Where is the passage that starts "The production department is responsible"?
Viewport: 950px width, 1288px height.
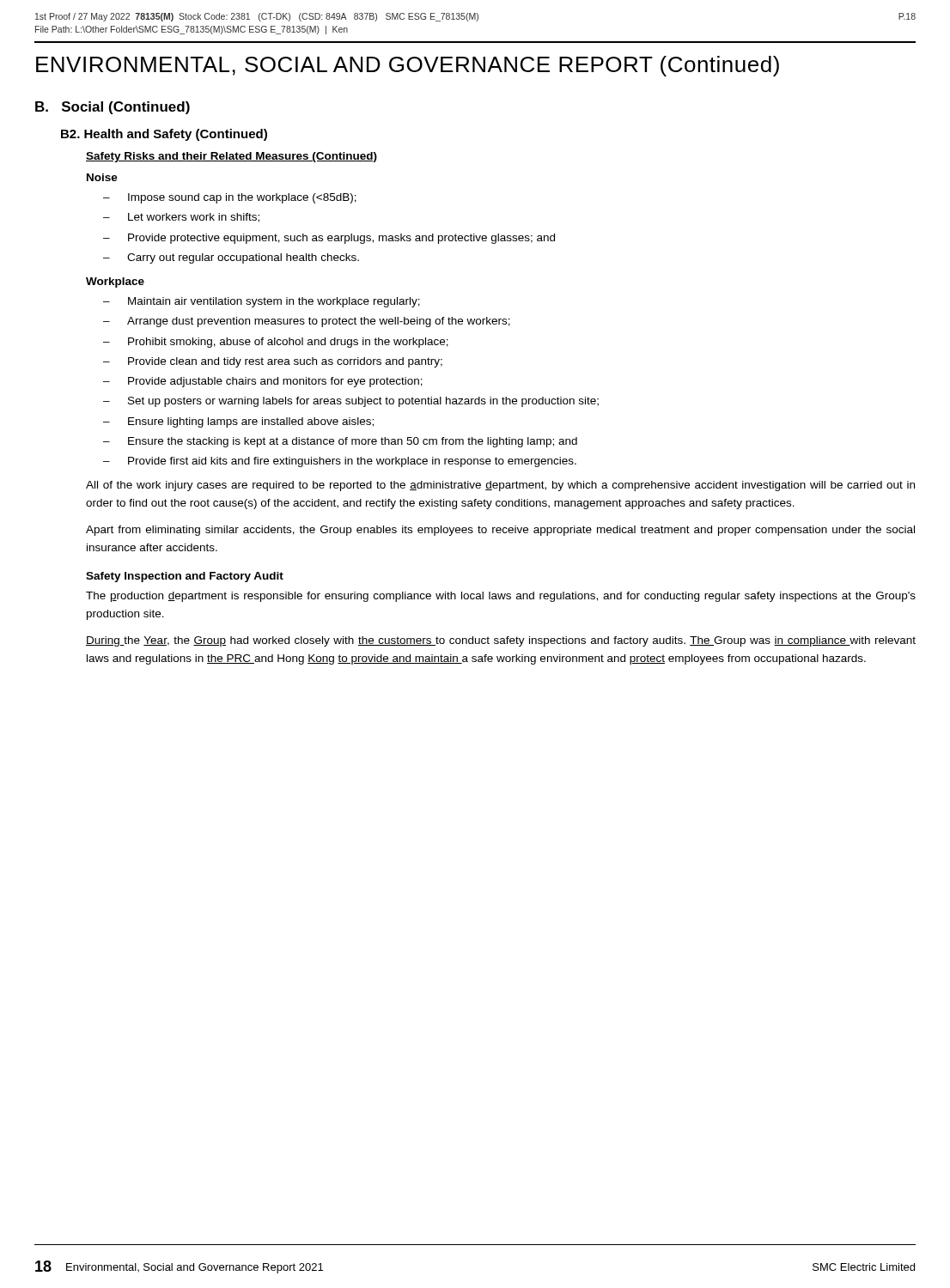(501, 604)
